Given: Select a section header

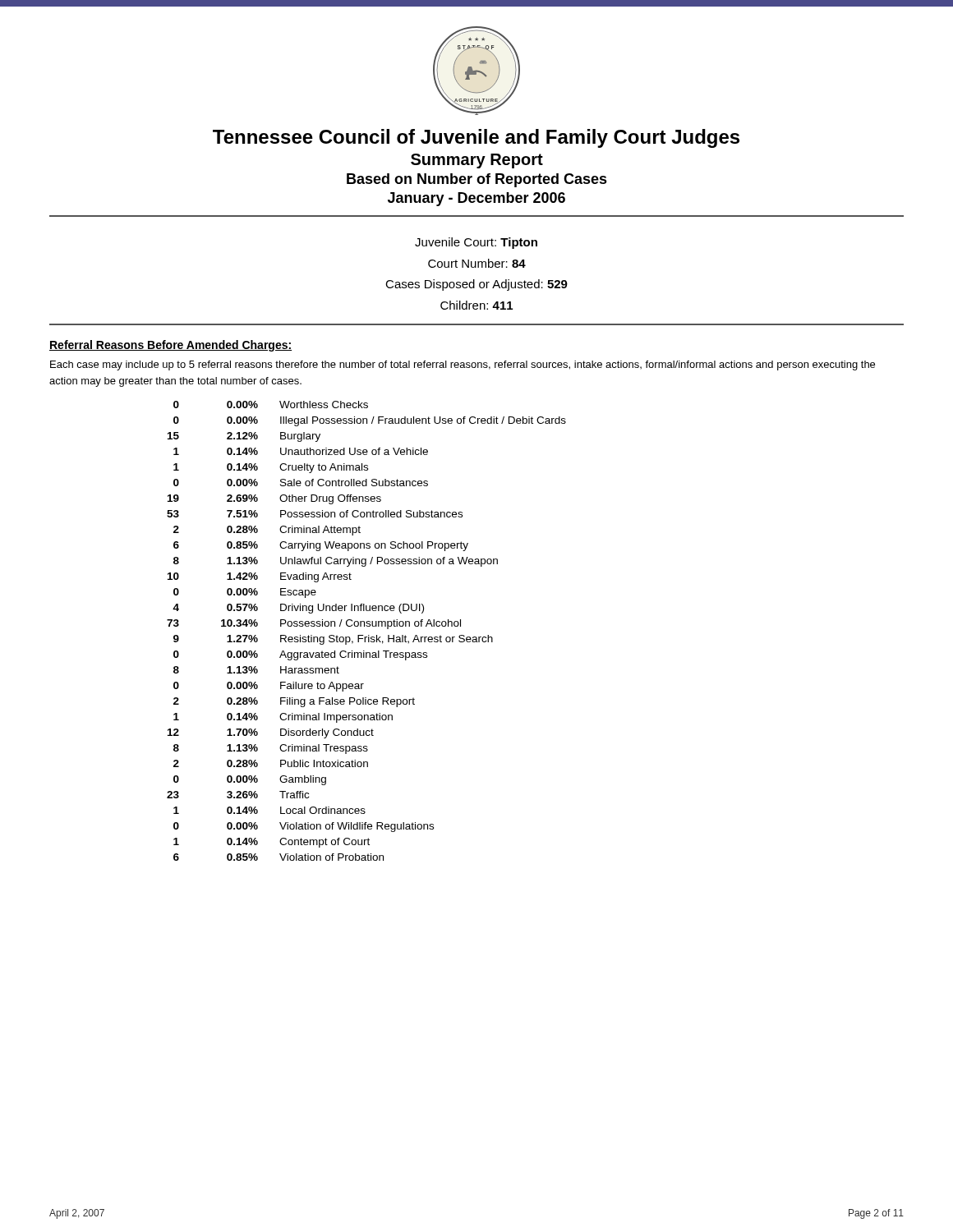Looking at the screenshot, I should pyautogui.click(x=171, y=345).
